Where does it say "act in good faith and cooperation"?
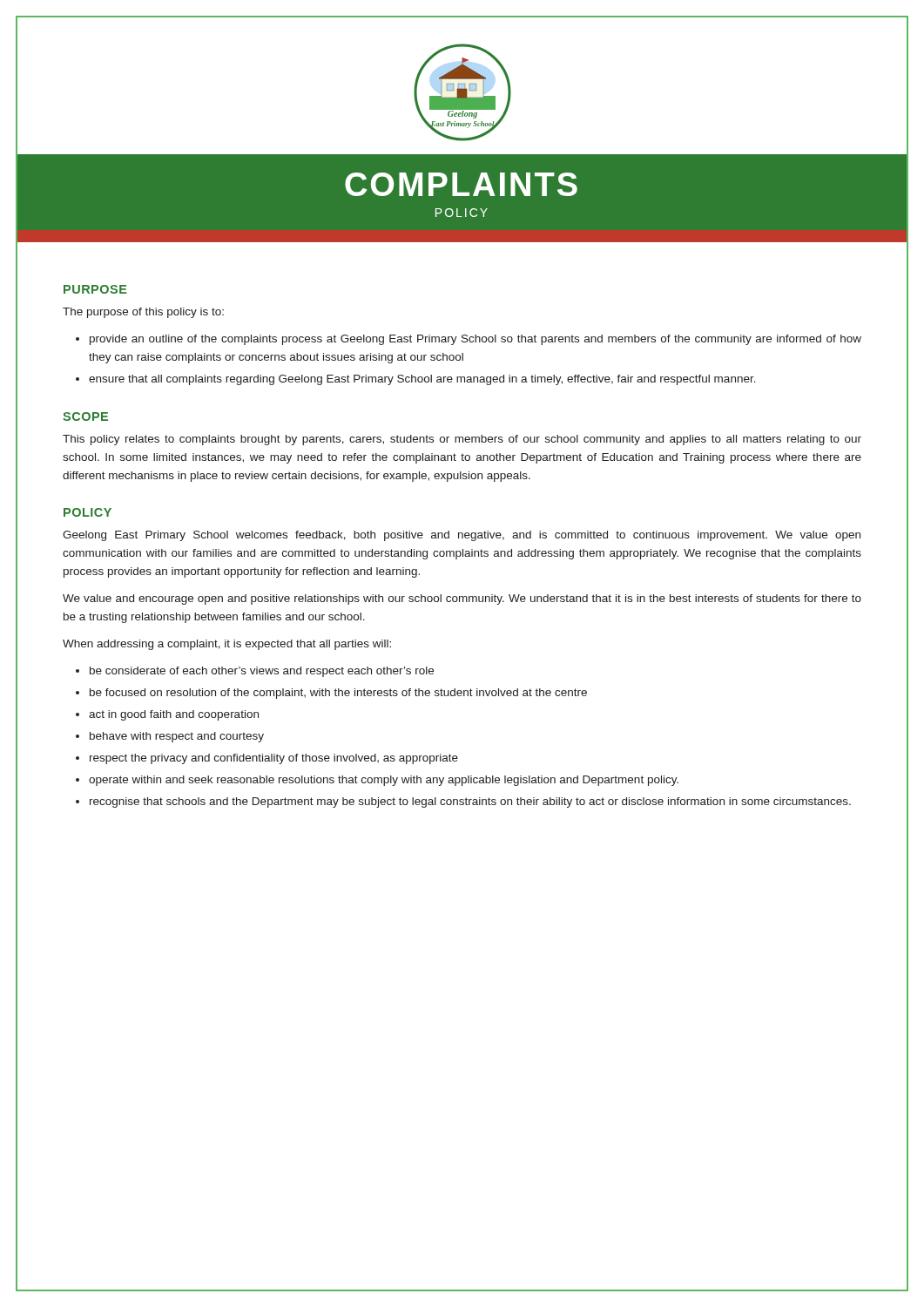This screenshot has width=924, height=1307. [174, 714]
